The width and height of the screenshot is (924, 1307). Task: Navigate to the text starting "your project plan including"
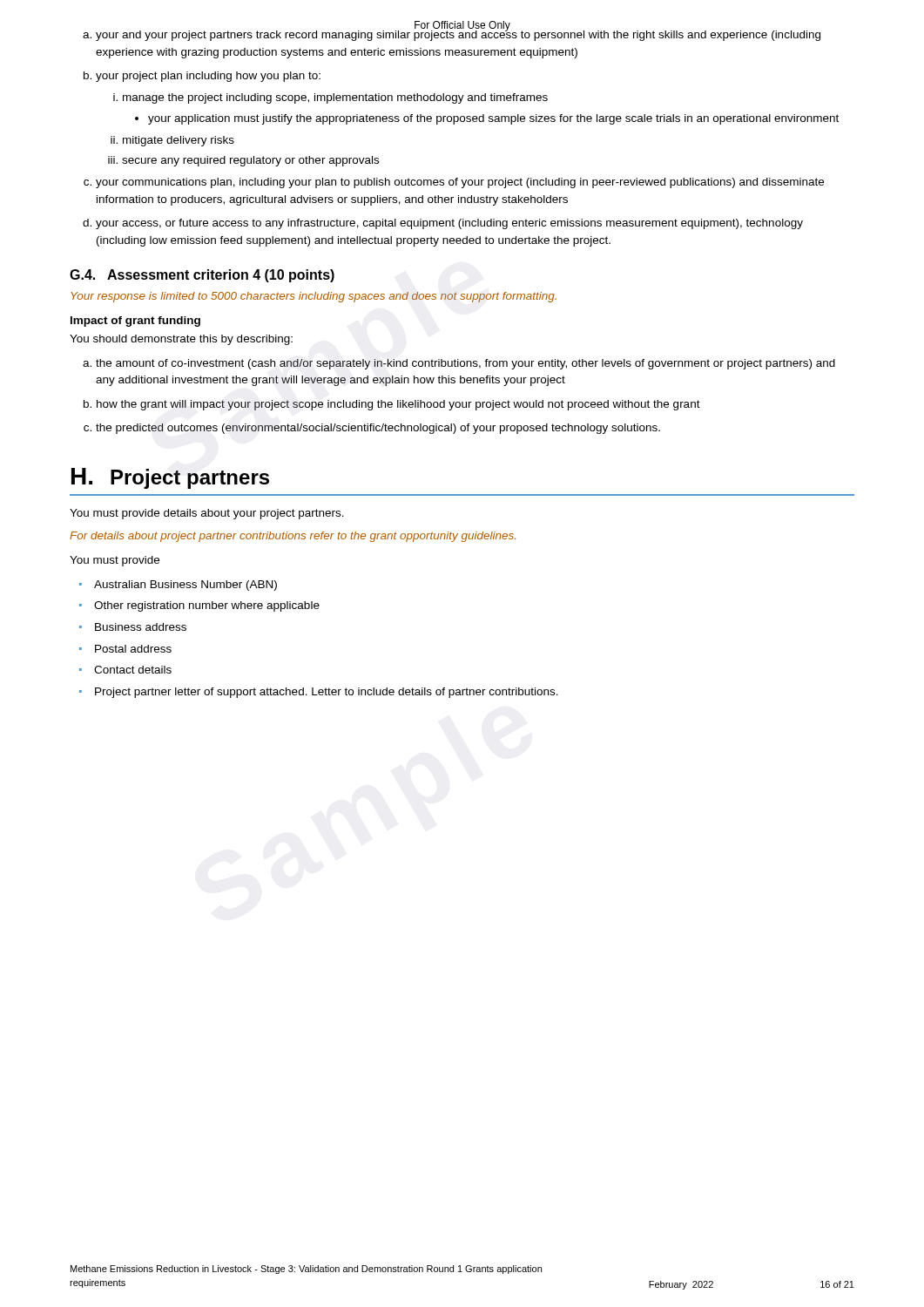(475, 118)
